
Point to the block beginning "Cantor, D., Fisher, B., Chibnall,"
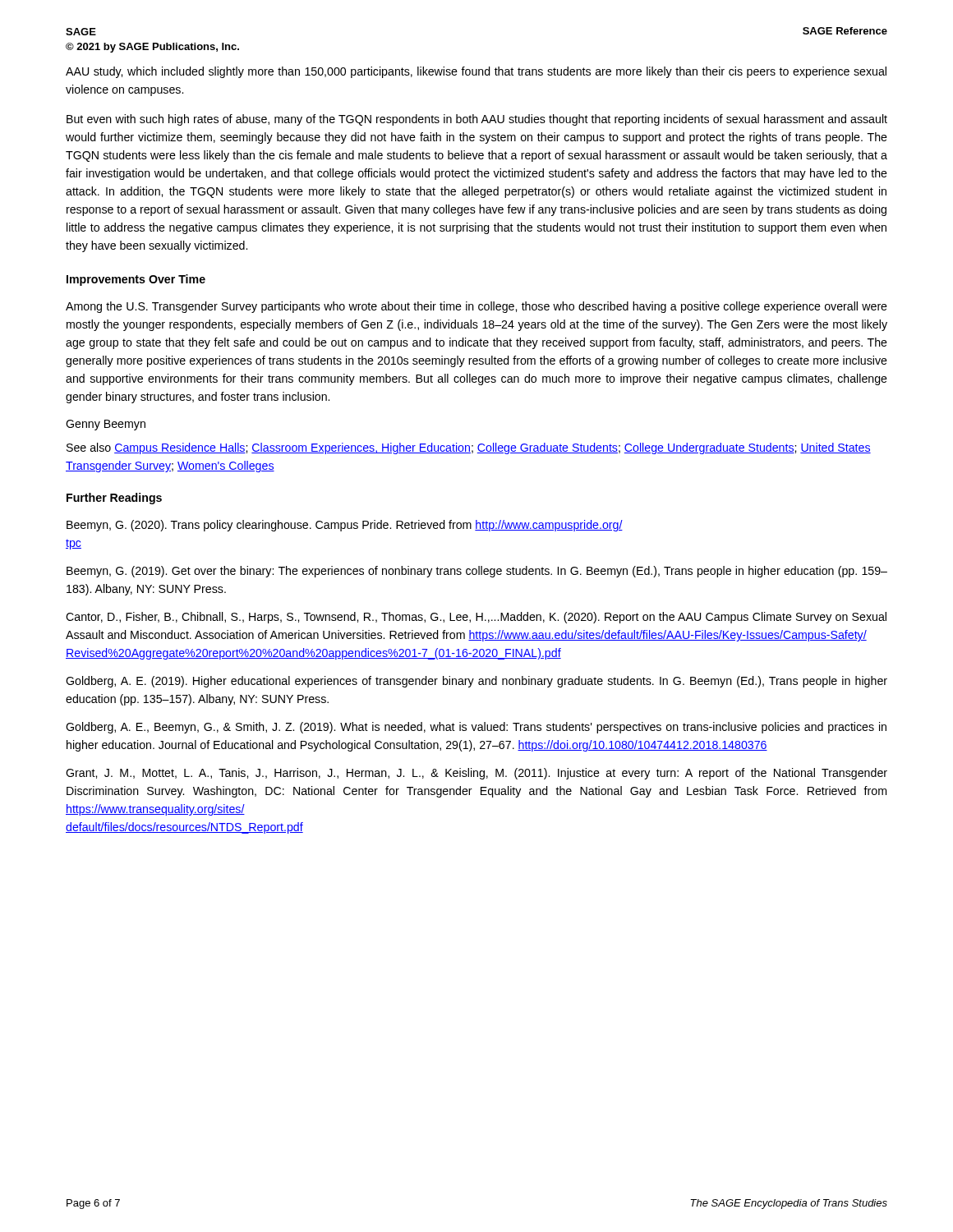coord(476,635)
